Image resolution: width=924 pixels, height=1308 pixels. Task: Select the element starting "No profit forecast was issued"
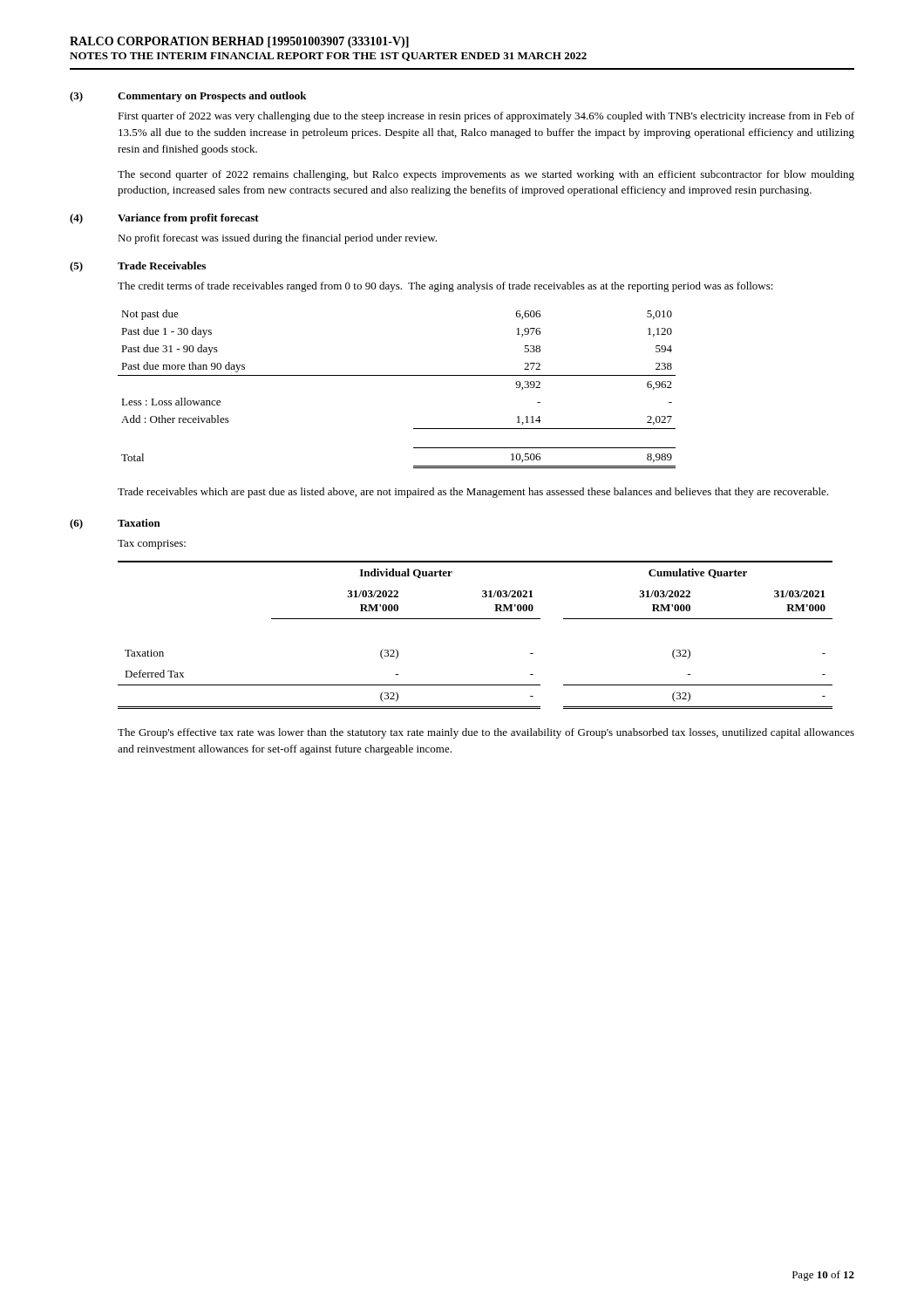(278, 238)
